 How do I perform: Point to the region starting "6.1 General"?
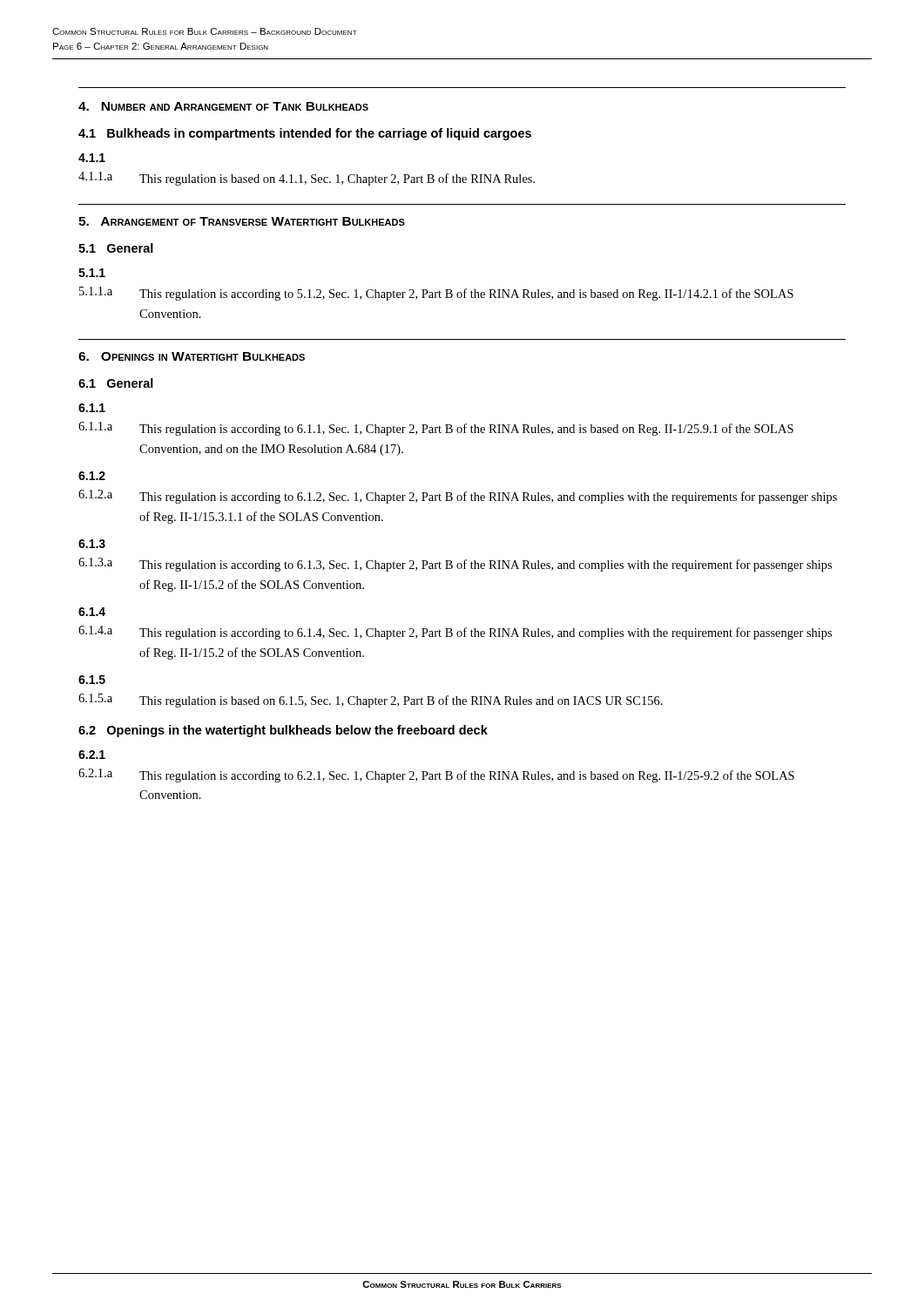[116, 384]
